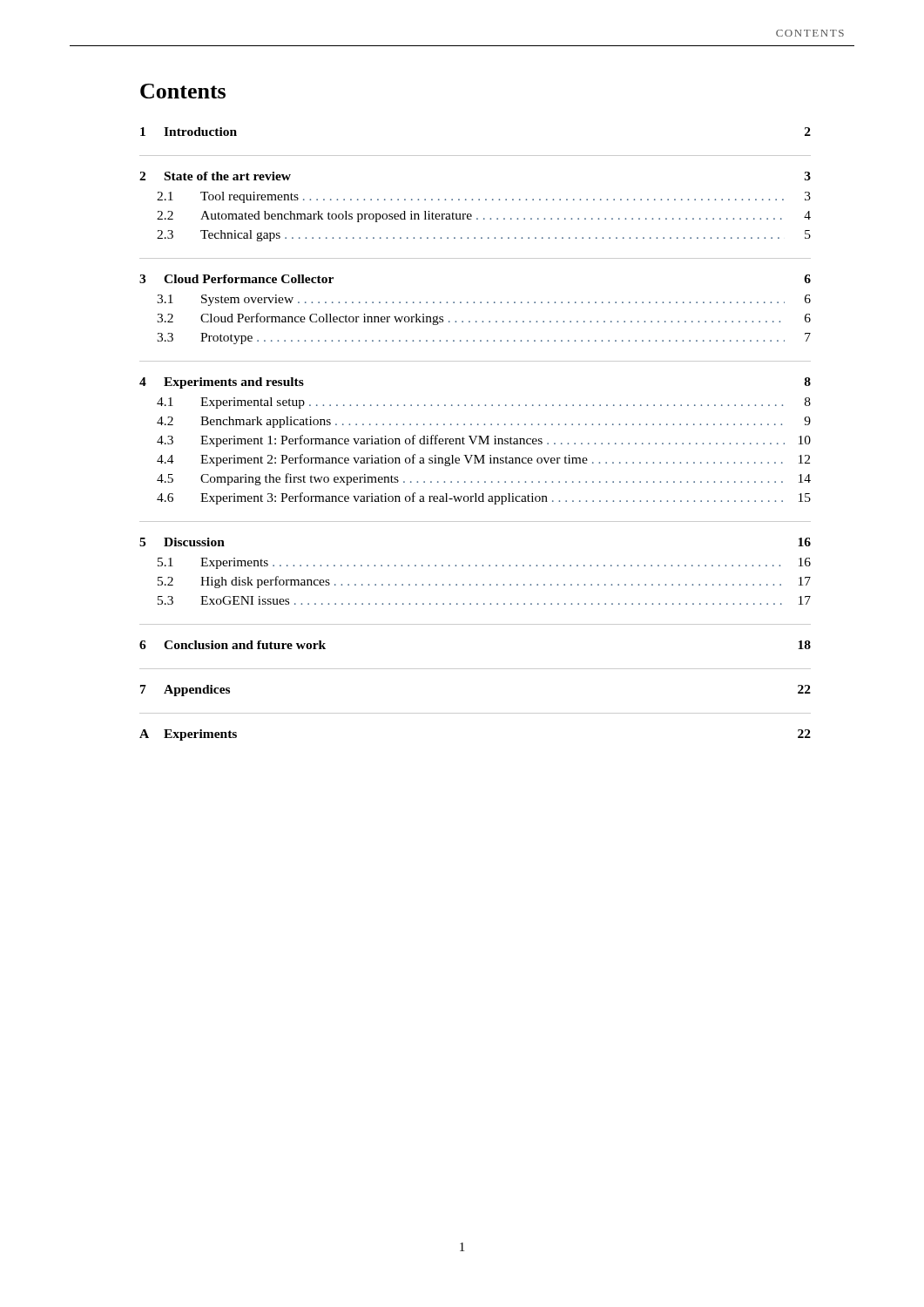Click on the block starting "A Experiments 22"
Viewport: 924px width, 1307px height.
tap(193, 735)
